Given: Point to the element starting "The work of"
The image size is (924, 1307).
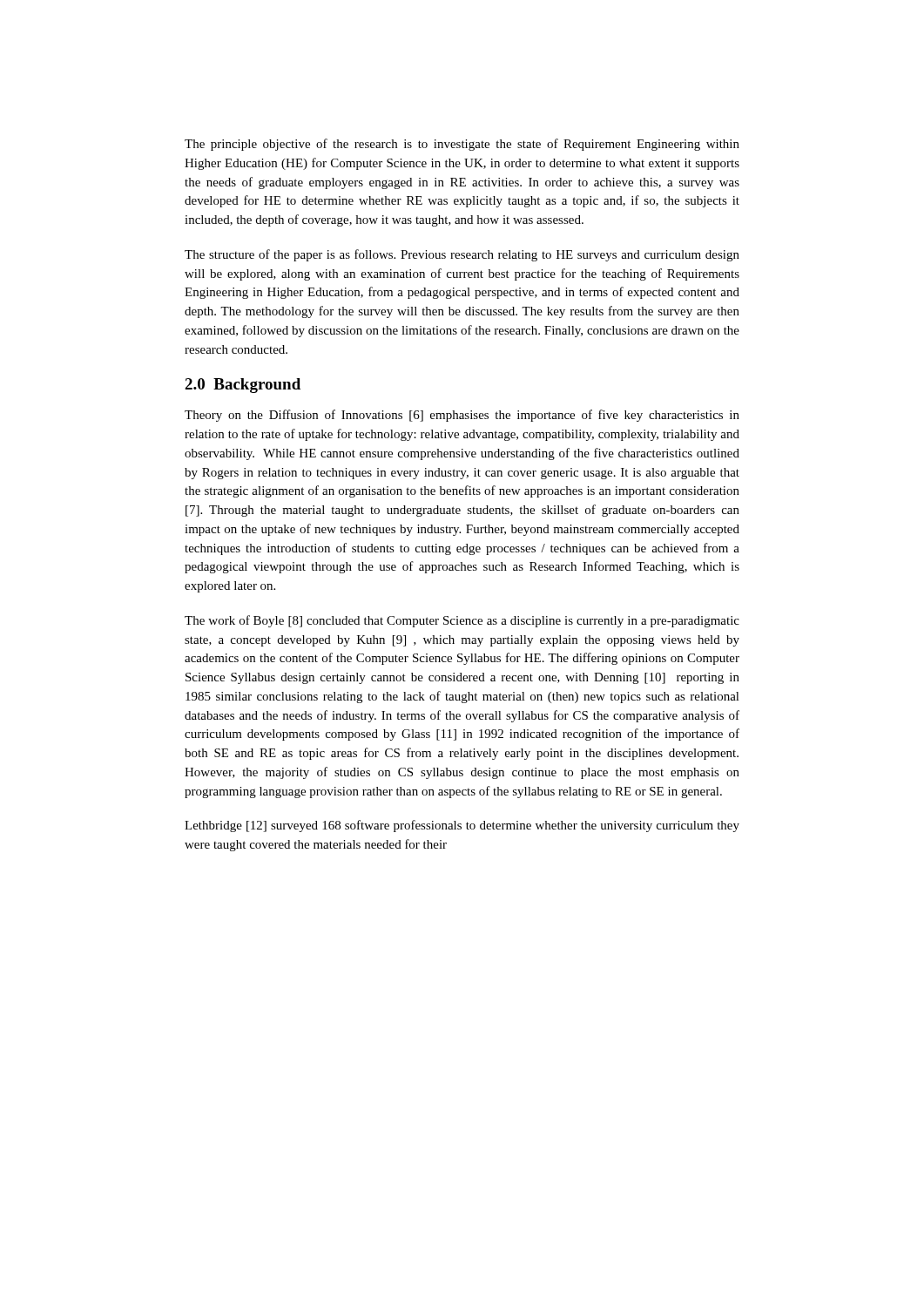Looking at the screenshot, I should click(462, 705).
